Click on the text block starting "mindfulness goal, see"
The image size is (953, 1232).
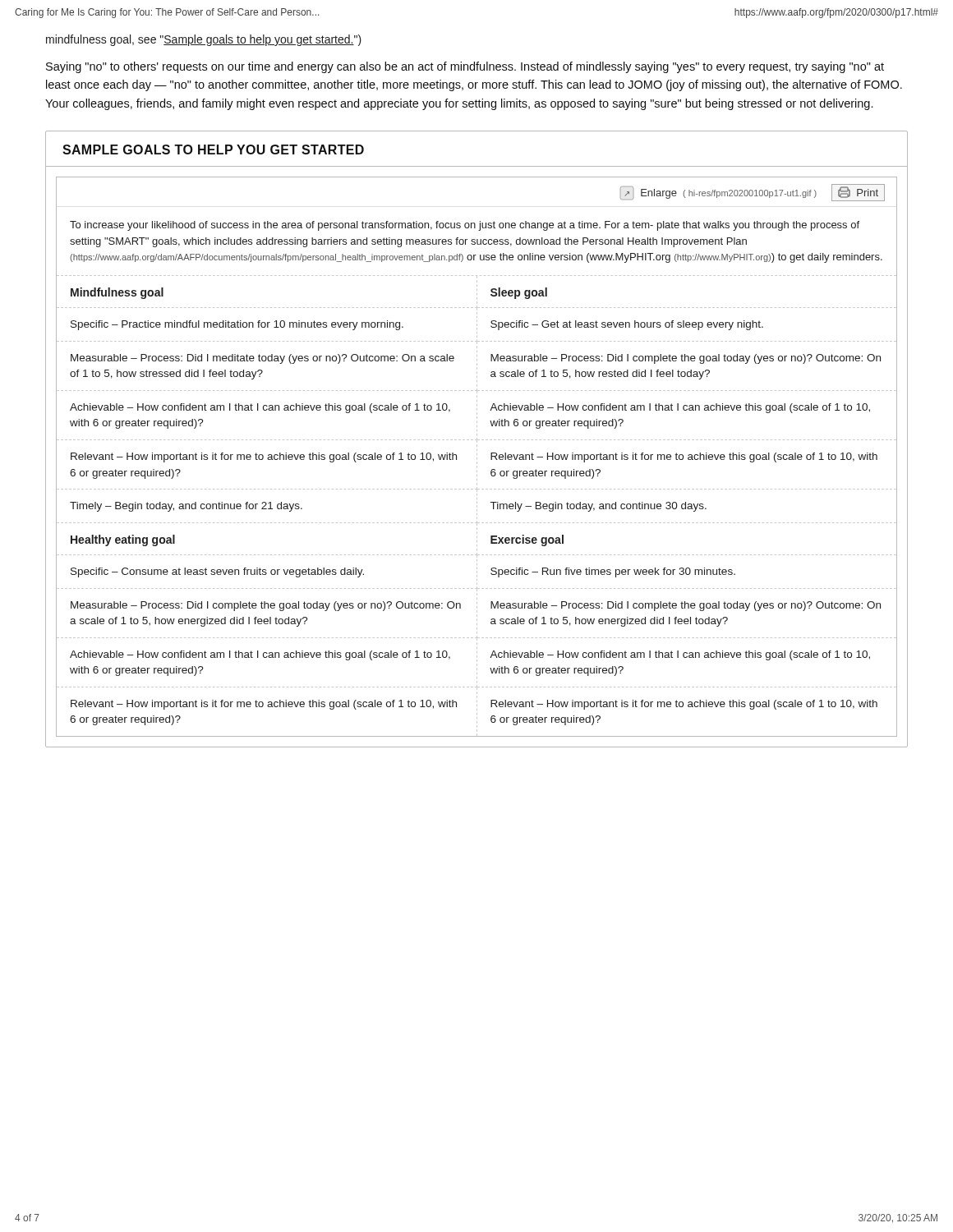pyautogui.click(x=203, y=39)
